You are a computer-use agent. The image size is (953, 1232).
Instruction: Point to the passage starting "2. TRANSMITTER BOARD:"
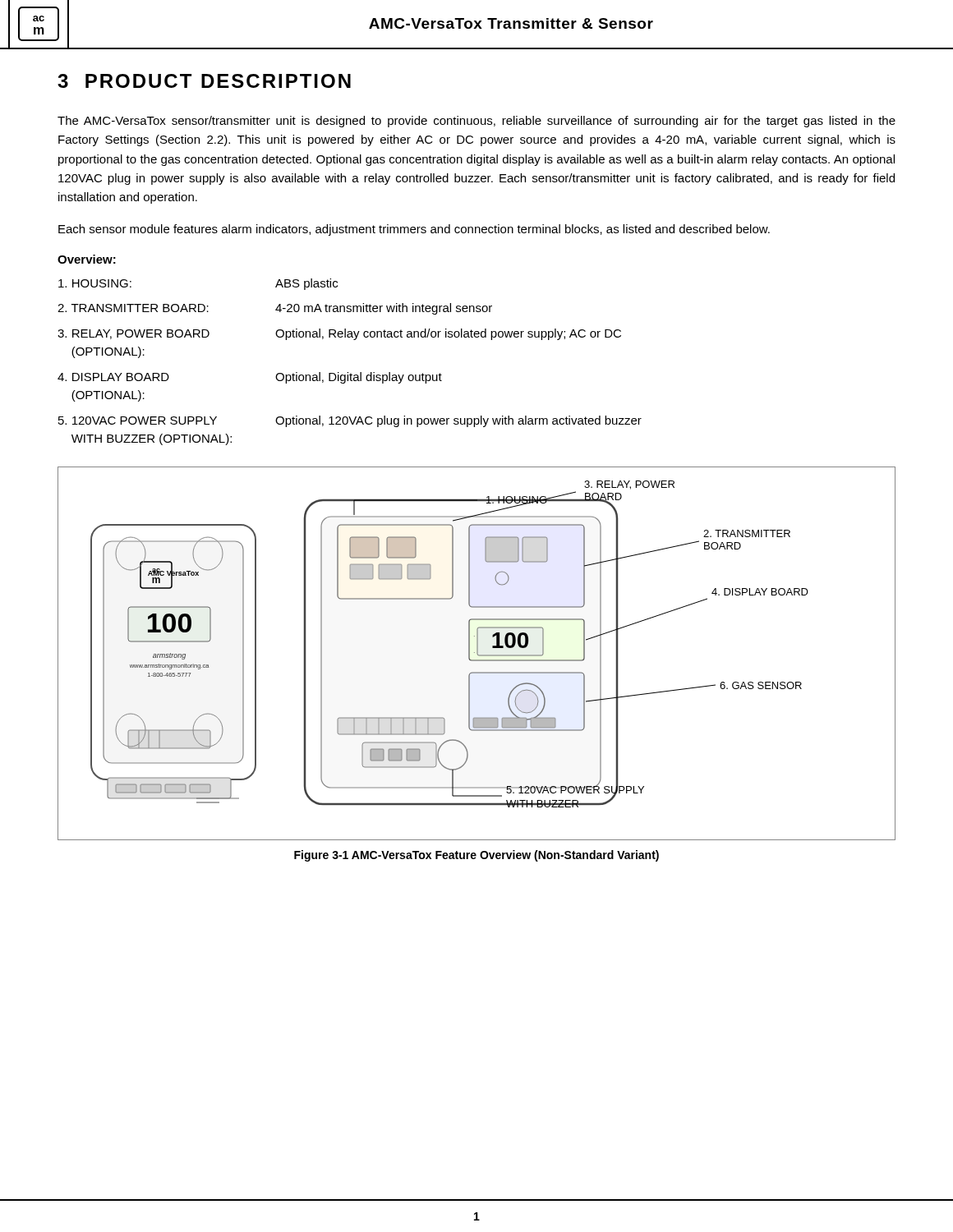(x=476, y=308)
